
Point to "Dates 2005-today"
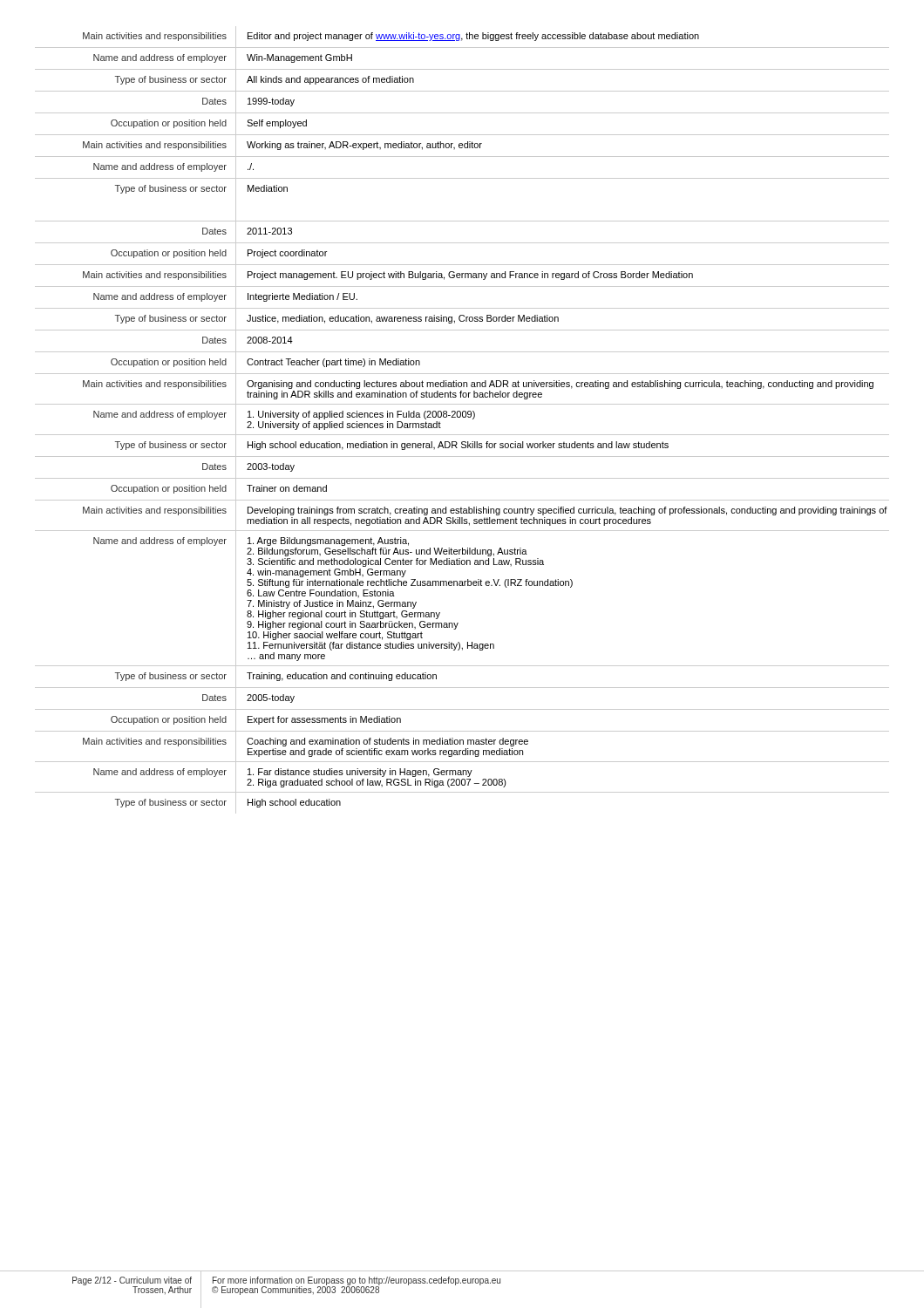(462, 698)
